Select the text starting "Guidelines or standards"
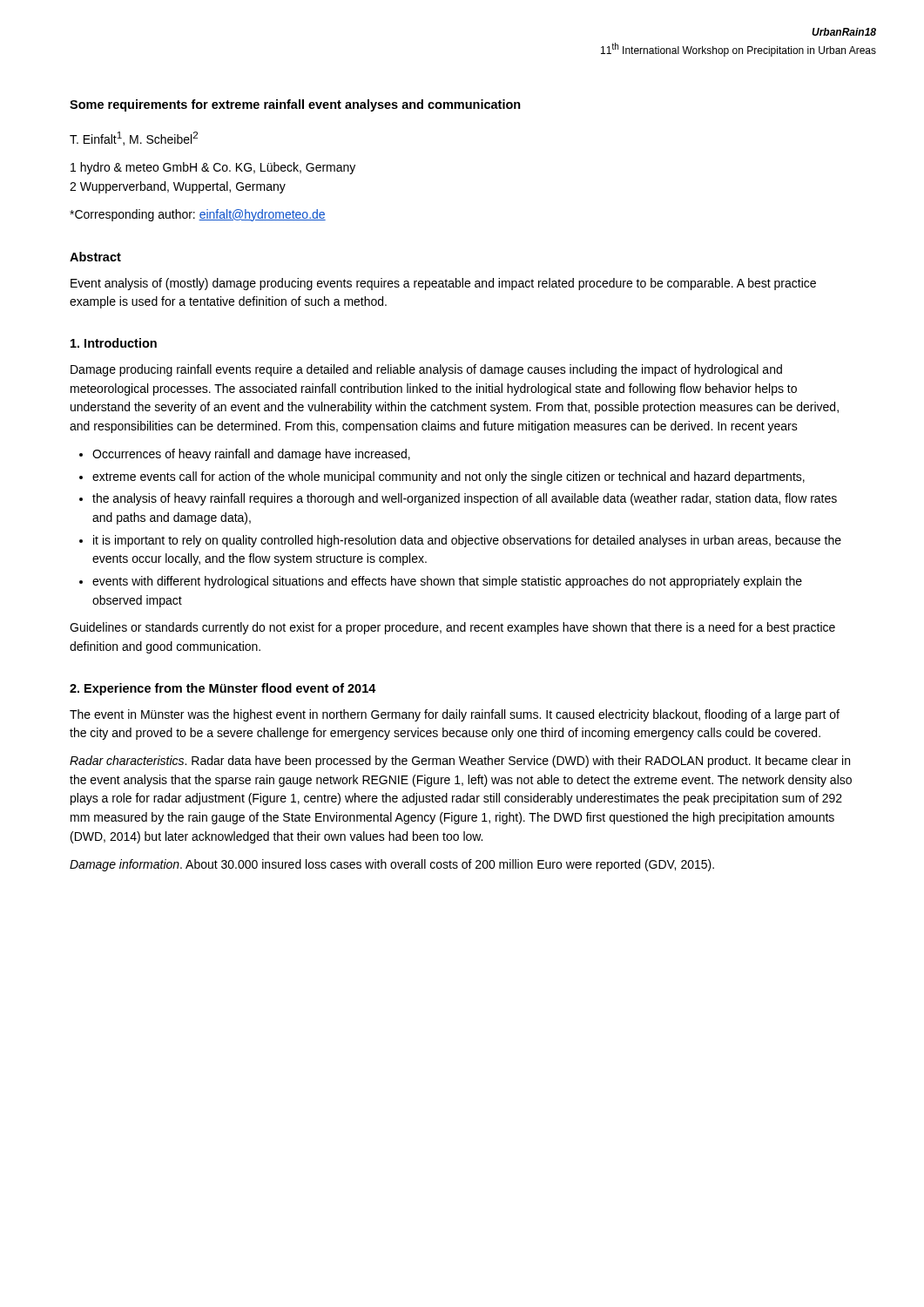 click(x=453, y=637)
